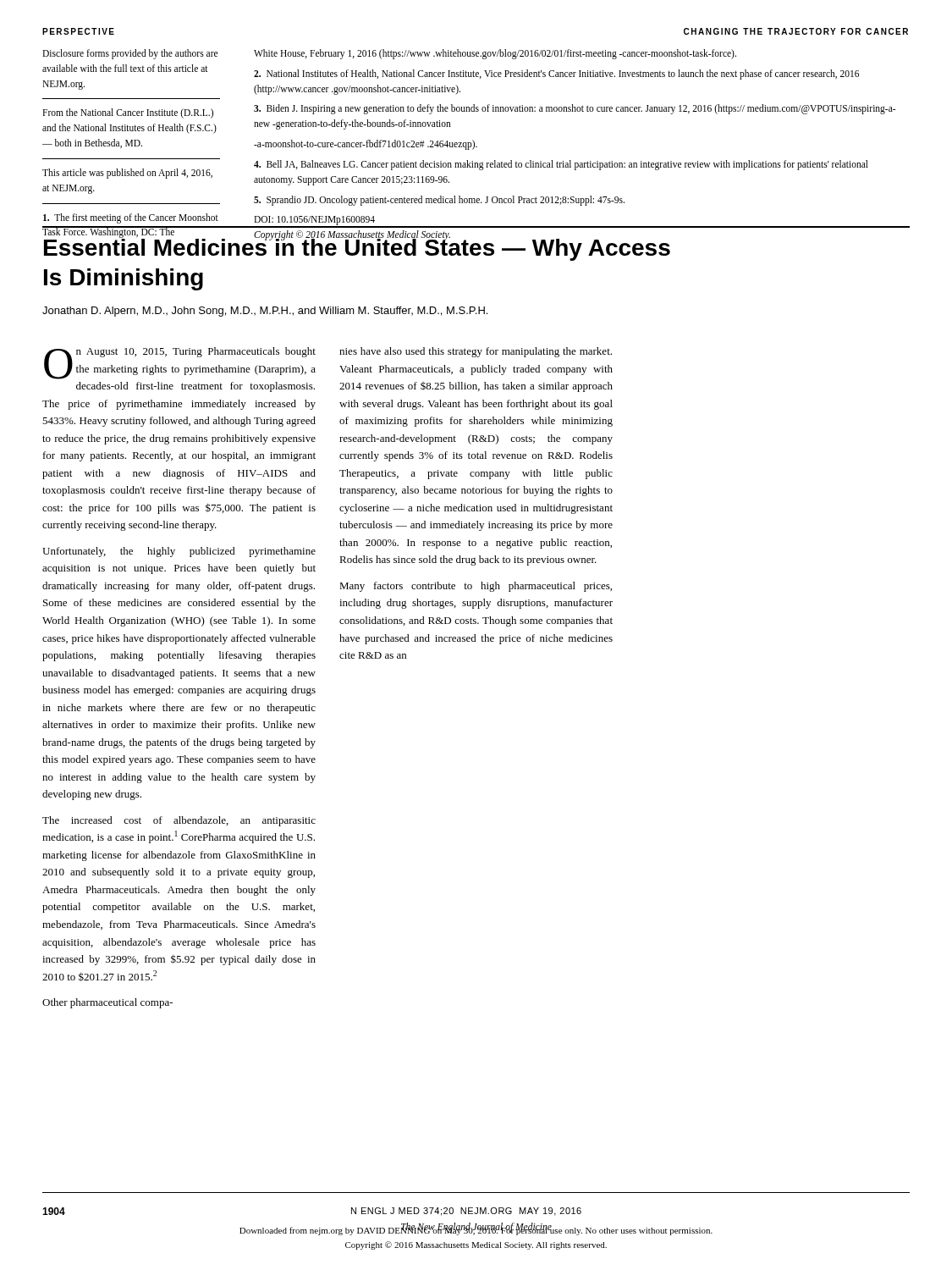
Task: Select the footnote that reads "Bell JA, Balneaves LG. Cancer patient decision"
Action: [x=561, y=172]
